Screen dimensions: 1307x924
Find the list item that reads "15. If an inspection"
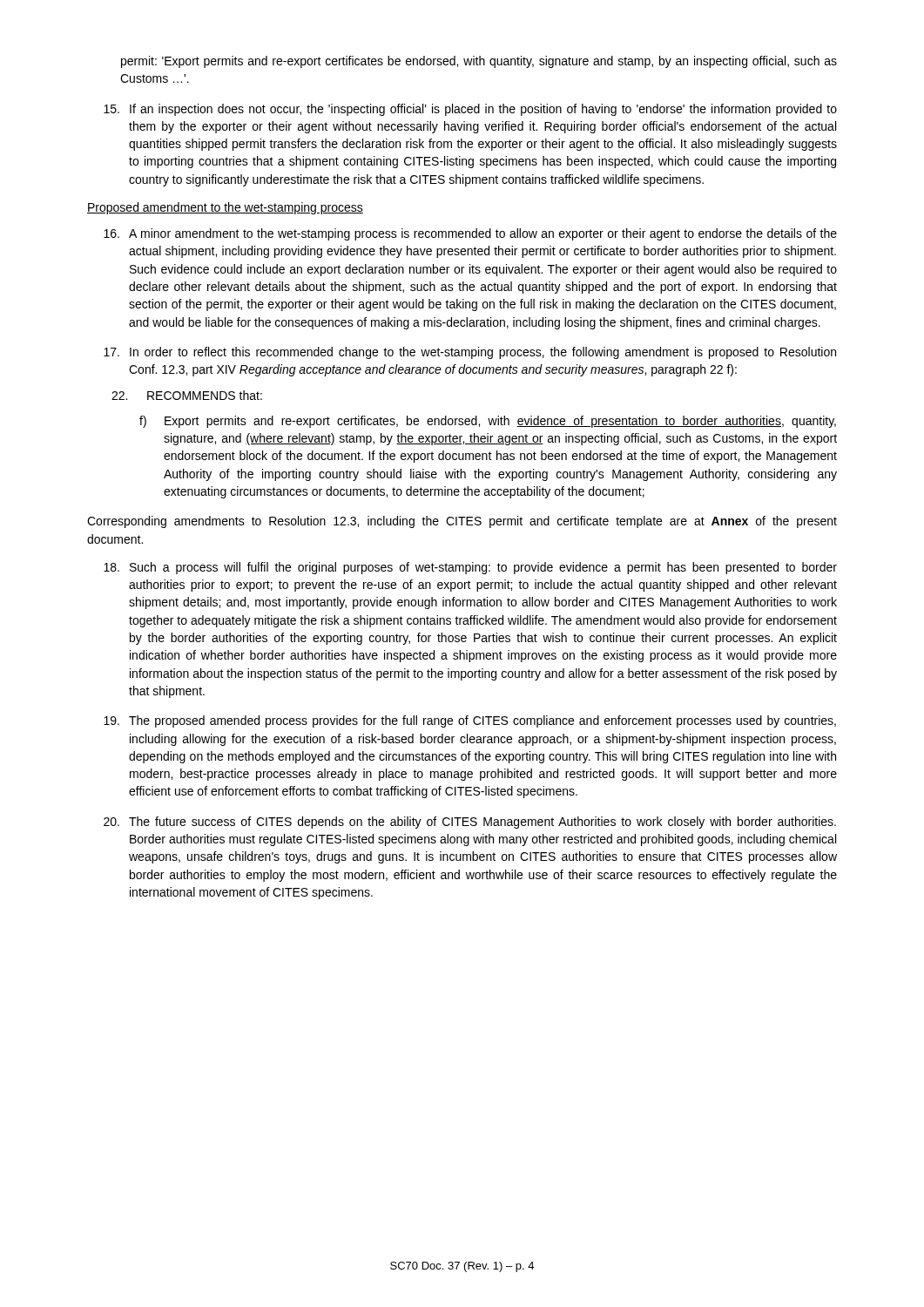click(462, 144)
